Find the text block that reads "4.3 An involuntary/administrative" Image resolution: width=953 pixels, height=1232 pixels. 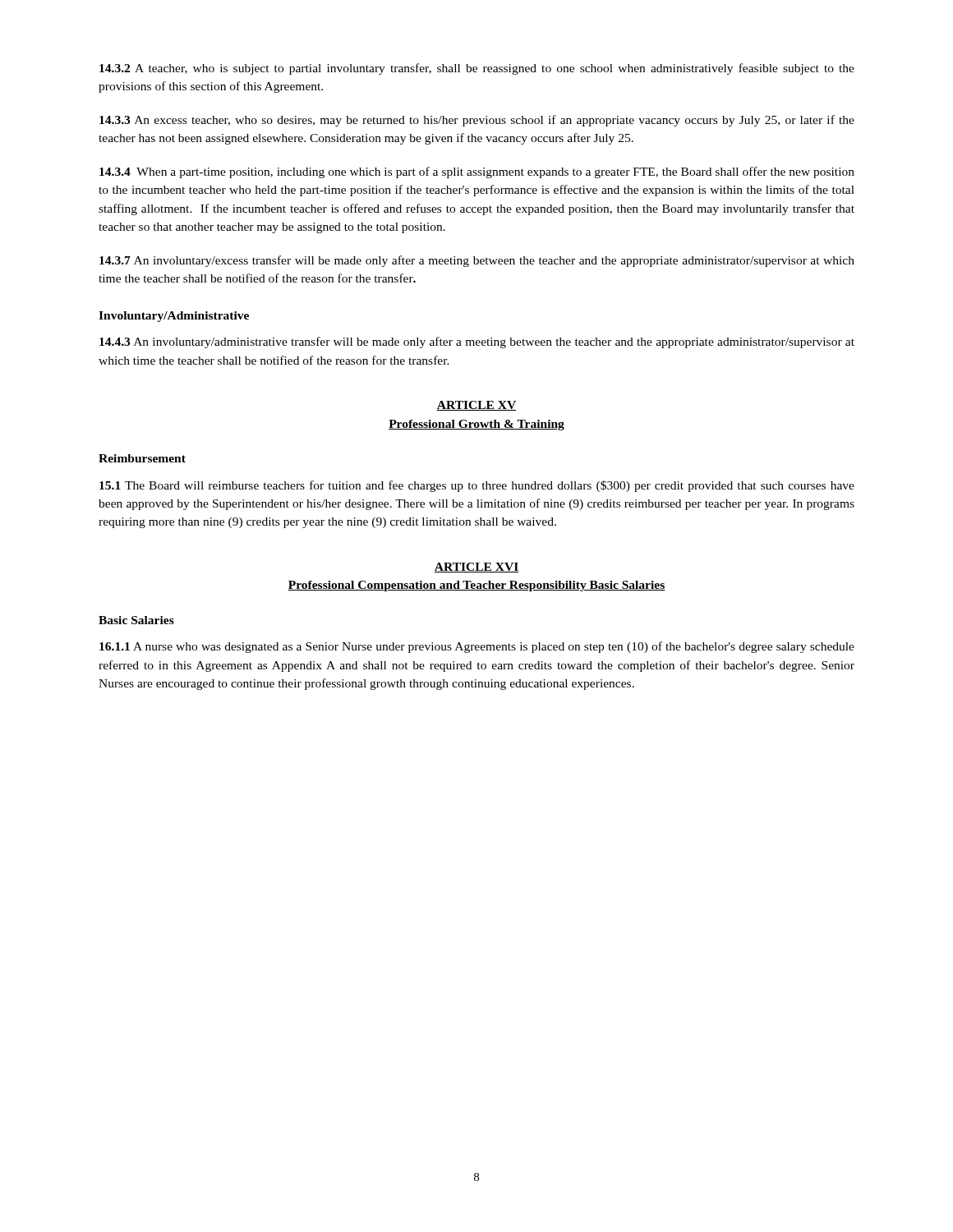[476, 351]
